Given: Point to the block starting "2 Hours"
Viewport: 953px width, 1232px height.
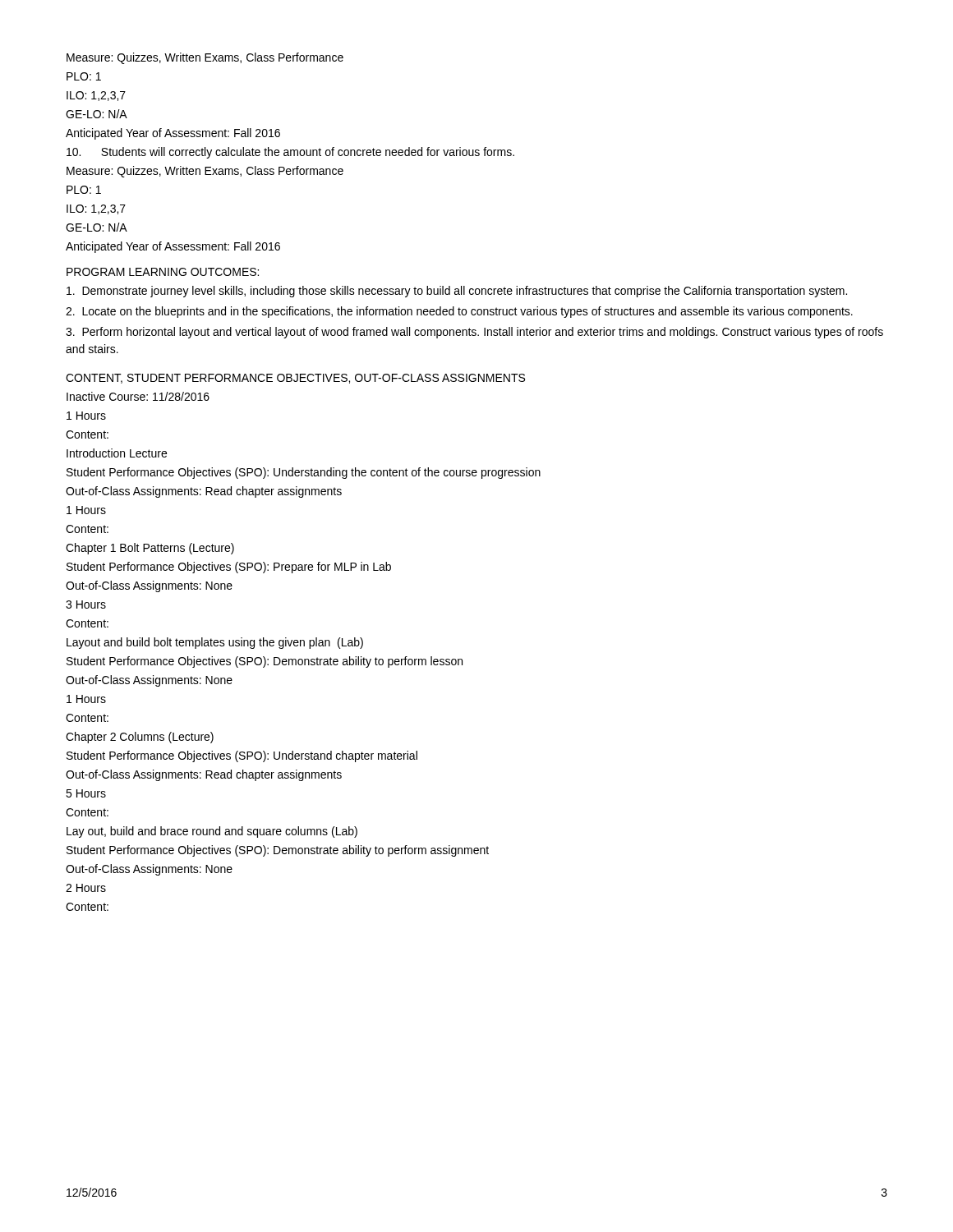Looking at the screenshot, I should 86,888.
